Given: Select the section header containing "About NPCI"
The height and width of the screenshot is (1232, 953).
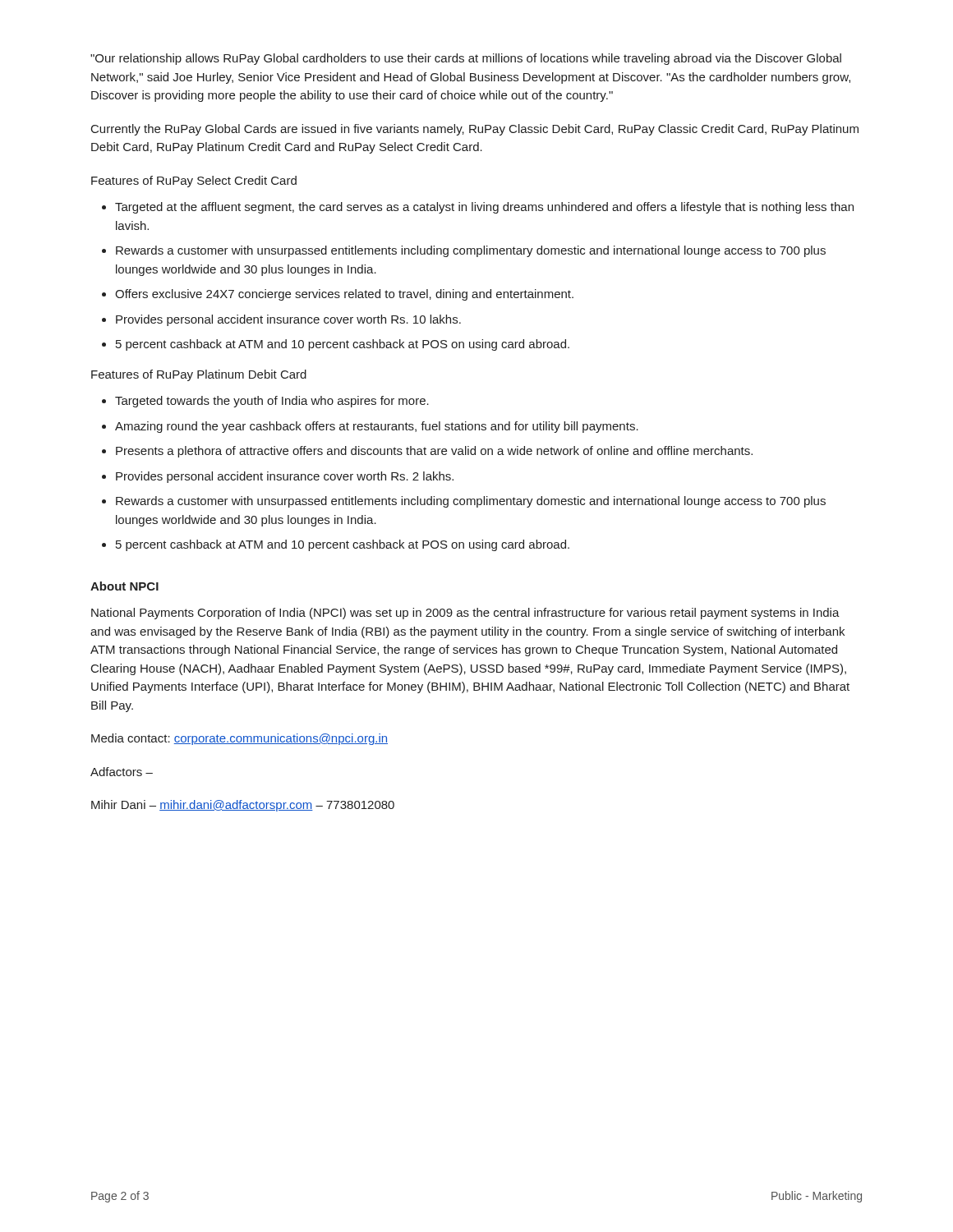Looking at the screenshot, I should [x=125, y=586].
